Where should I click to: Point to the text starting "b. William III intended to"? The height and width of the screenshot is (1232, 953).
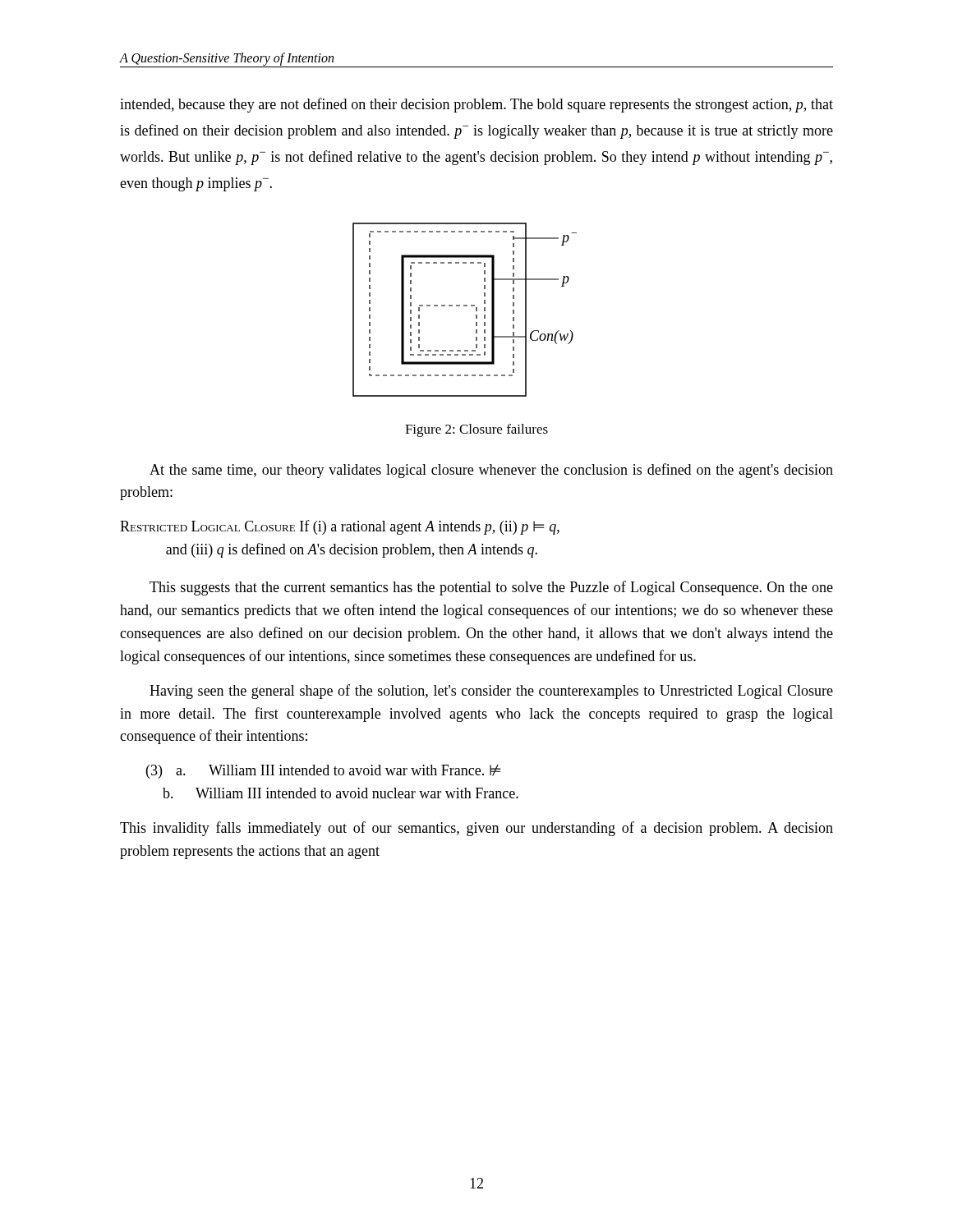[341, 794]
